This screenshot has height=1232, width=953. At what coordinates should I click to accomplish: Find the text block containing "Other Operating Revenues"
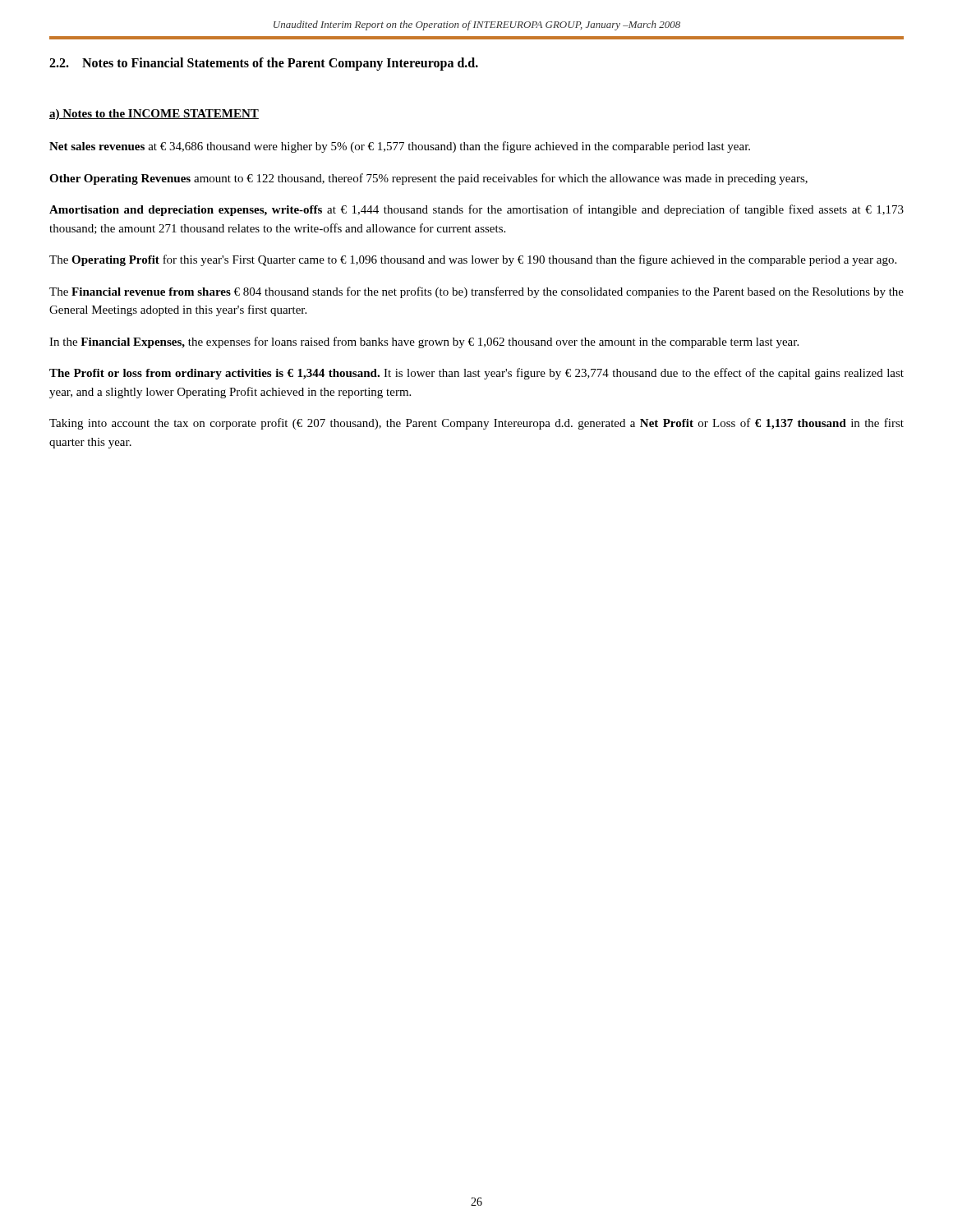coord(429,178)
